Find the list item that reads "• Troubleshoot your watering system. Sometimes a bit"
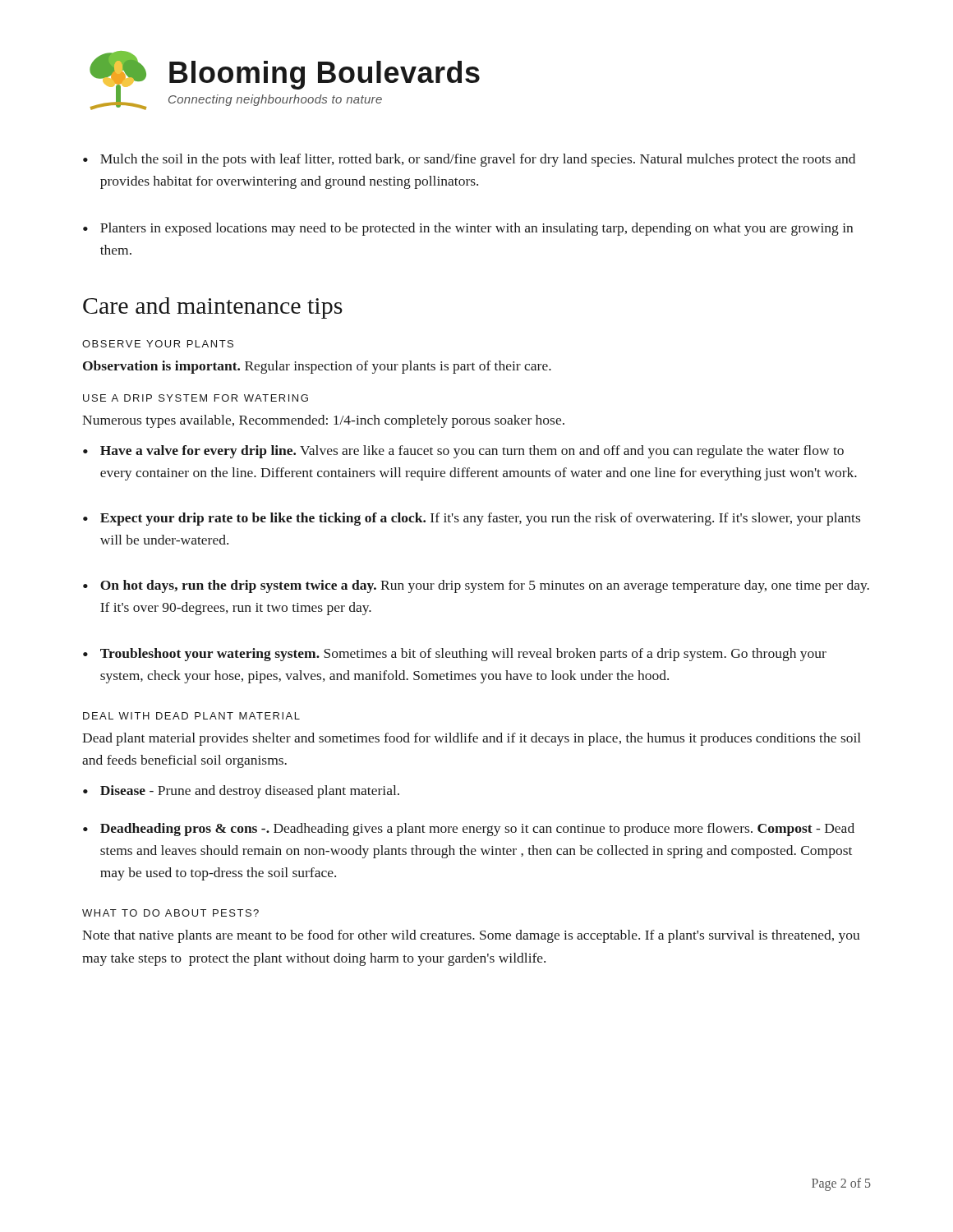The height and width of the screenshot is (1232, 953). (x=476, y=664)
